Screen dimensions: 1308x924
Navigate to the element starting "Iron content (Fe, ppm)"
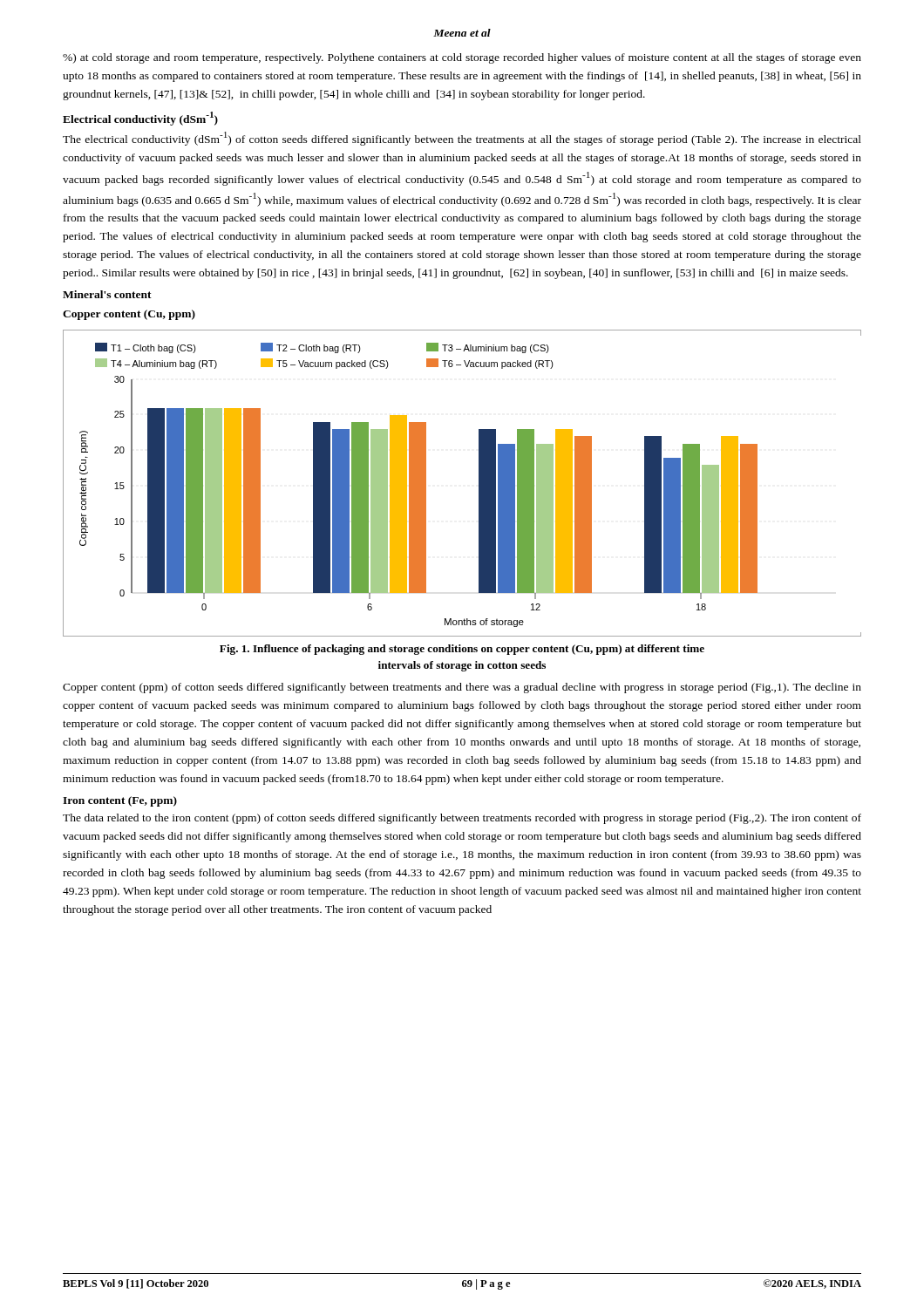coord(120,800)
